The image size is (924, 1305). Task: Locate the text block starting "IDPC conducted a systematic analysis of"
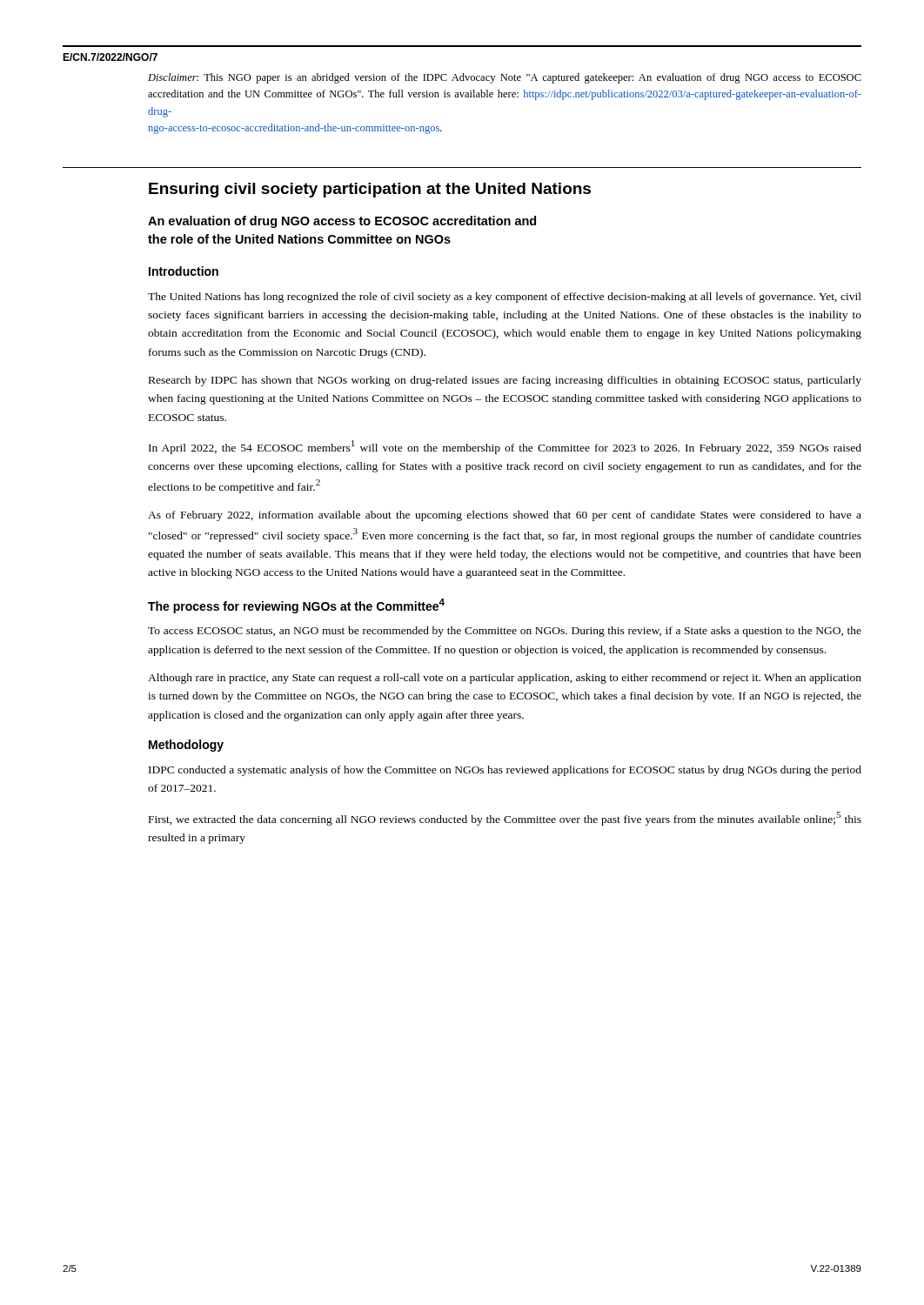point(505,779)
